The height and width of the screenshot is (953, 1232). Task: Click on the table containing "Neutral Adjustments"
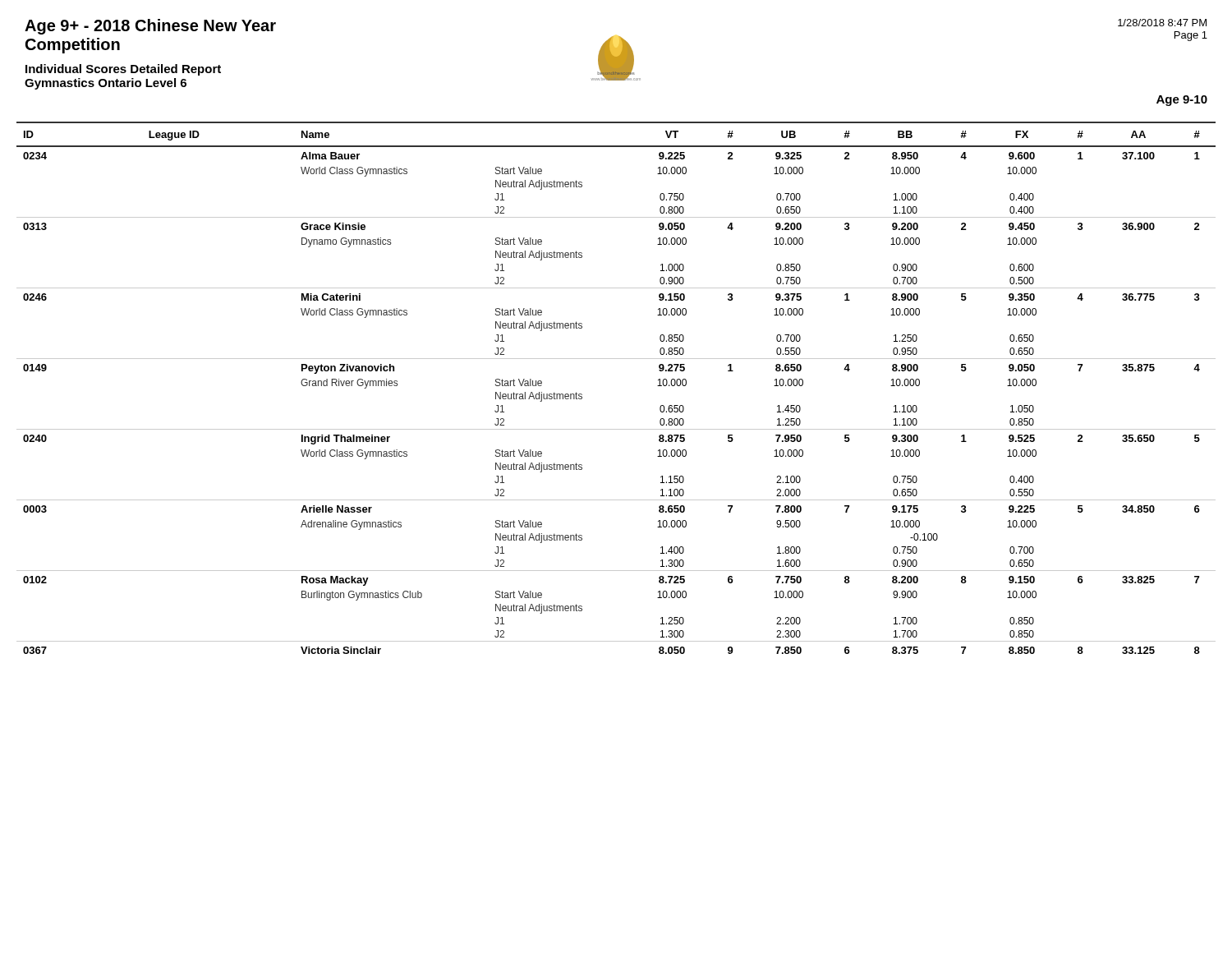click(x=616, y=390)
